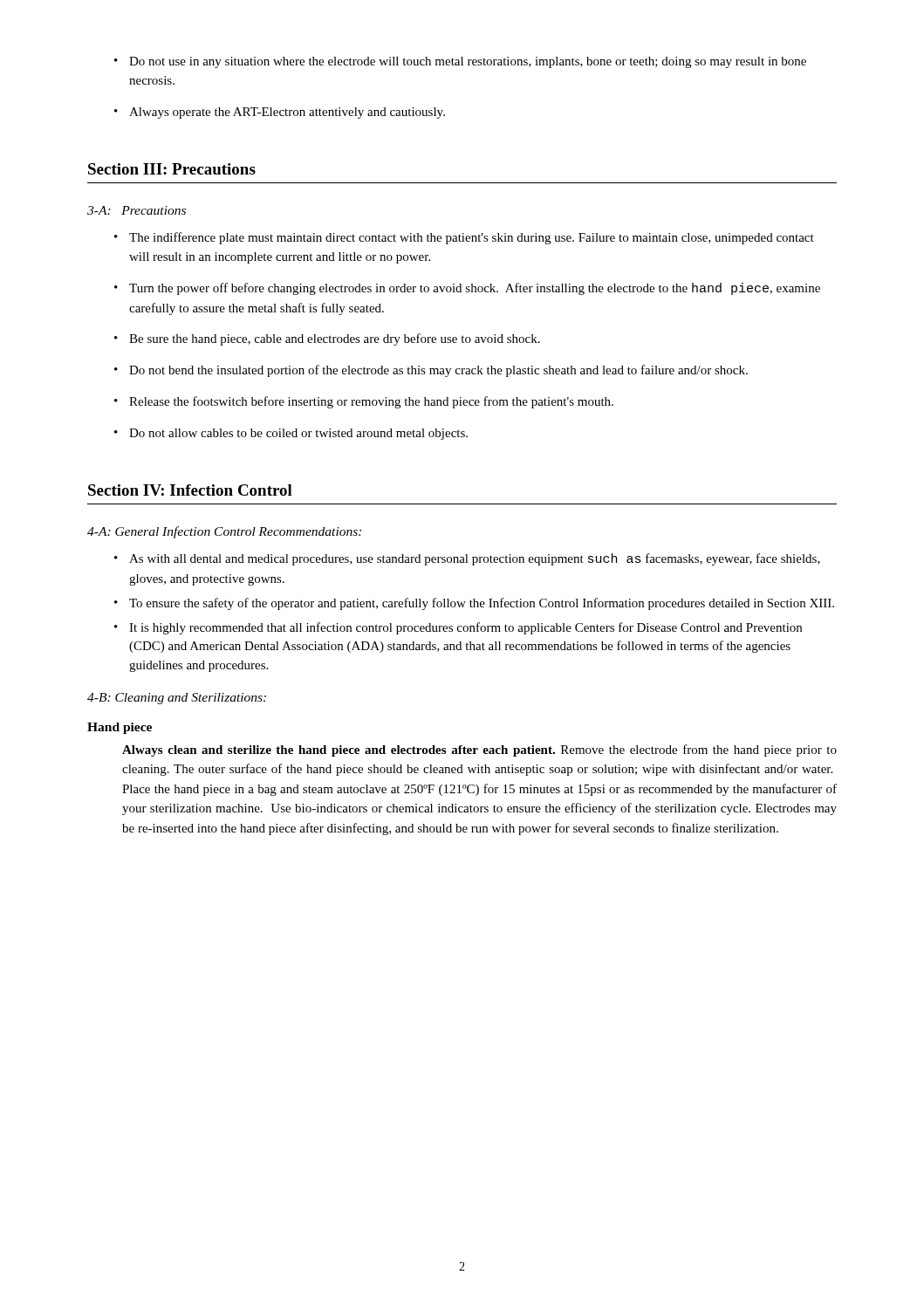Point to the passage starting "• It is"

point(475,647)
